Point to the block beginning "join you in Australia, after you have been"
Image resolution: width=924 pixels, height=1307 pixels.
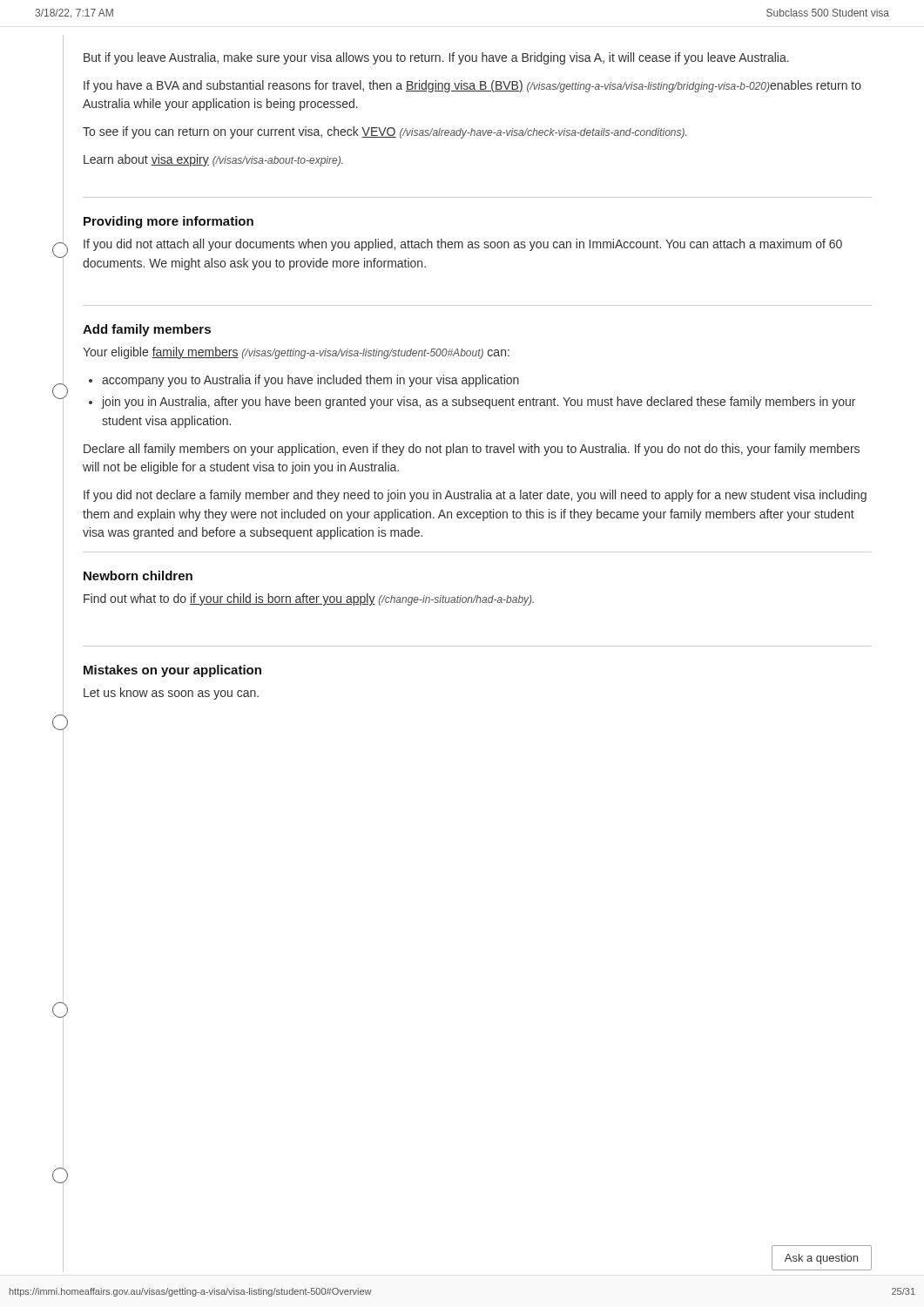(x=479, y=411)
